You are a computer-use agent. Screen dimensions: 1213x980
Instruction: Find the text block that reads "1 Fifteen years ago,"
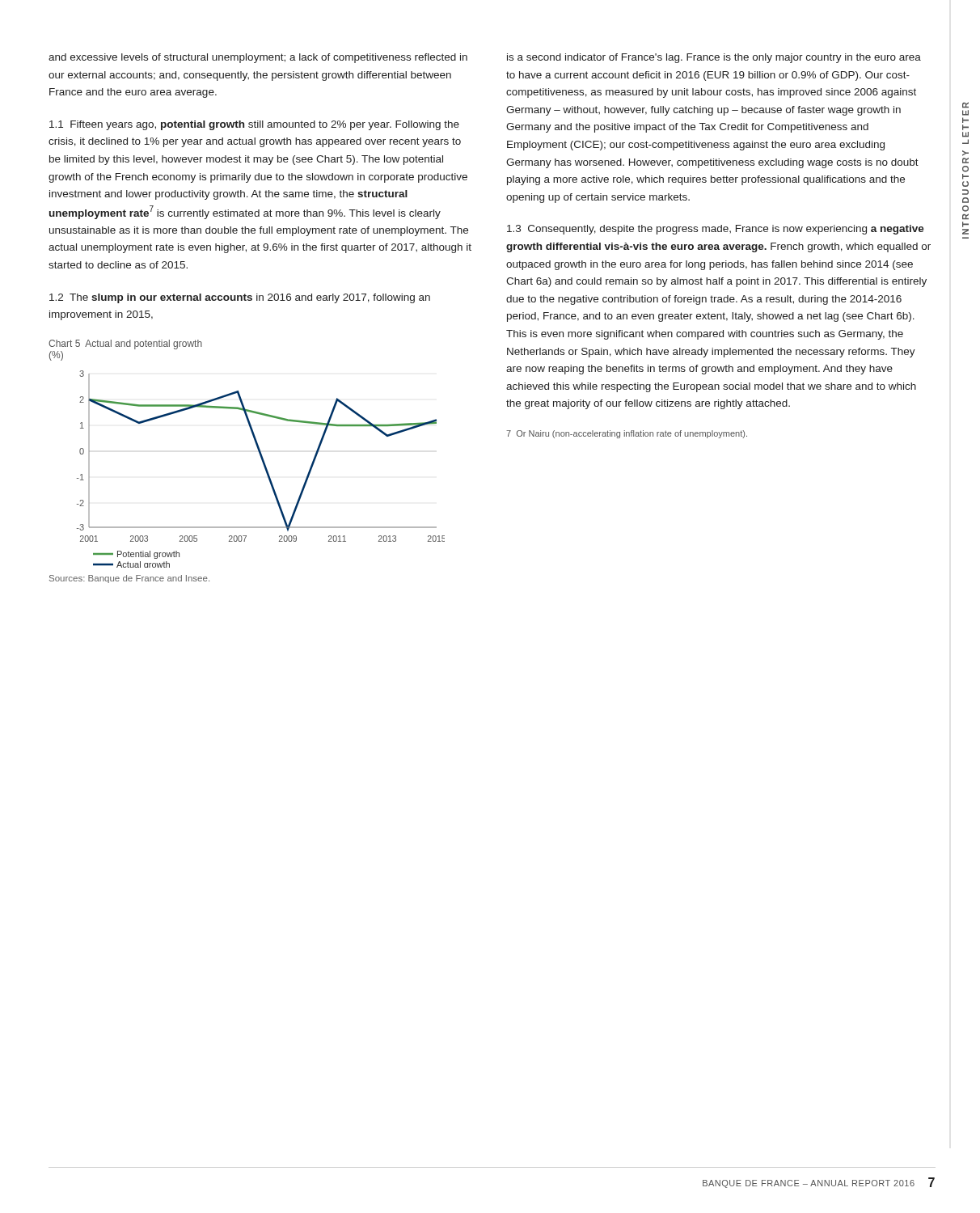coord(260,194)
